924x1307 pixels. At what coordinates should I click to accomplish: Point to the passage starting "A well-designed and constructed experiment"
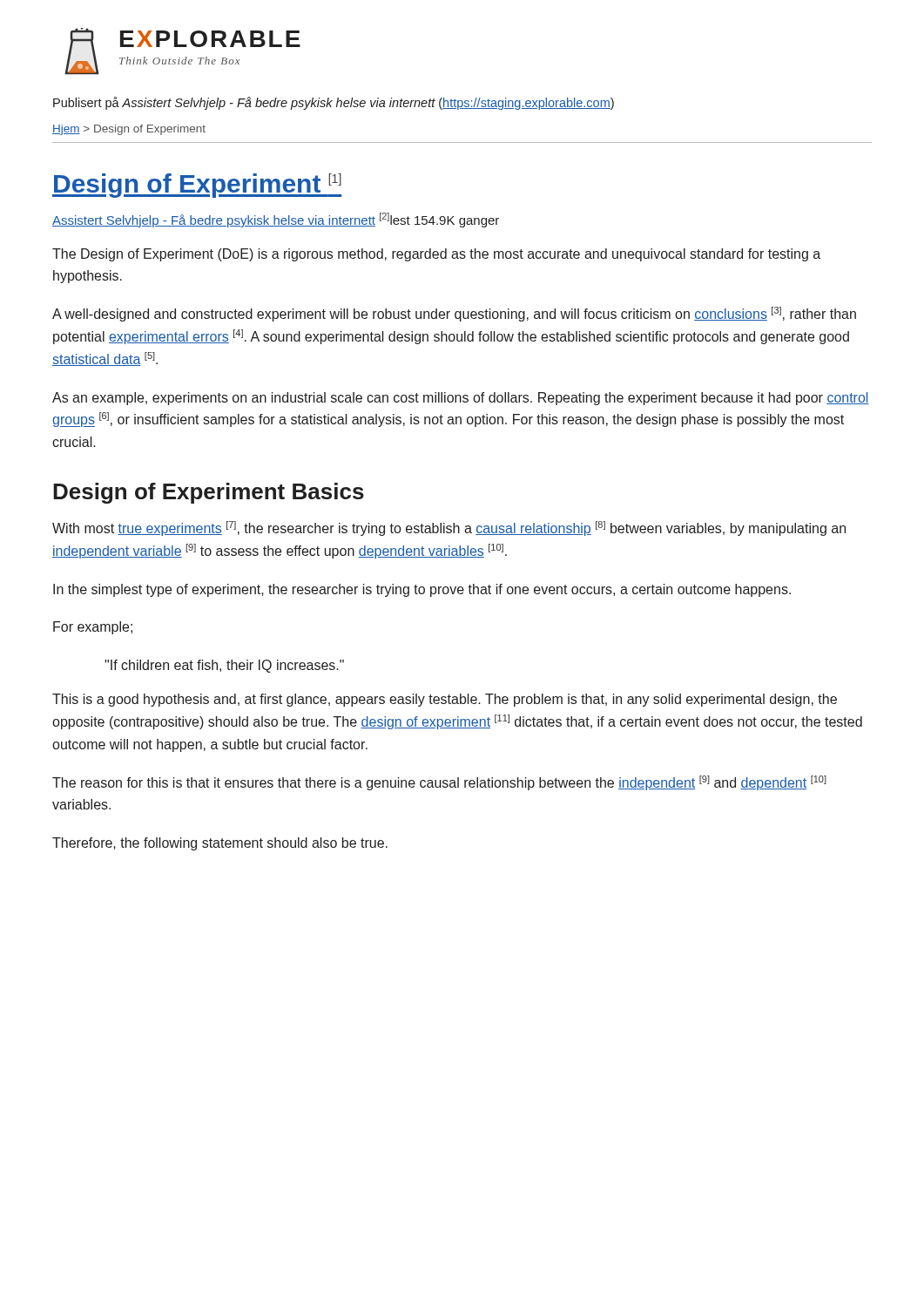(x=455, y=336)
